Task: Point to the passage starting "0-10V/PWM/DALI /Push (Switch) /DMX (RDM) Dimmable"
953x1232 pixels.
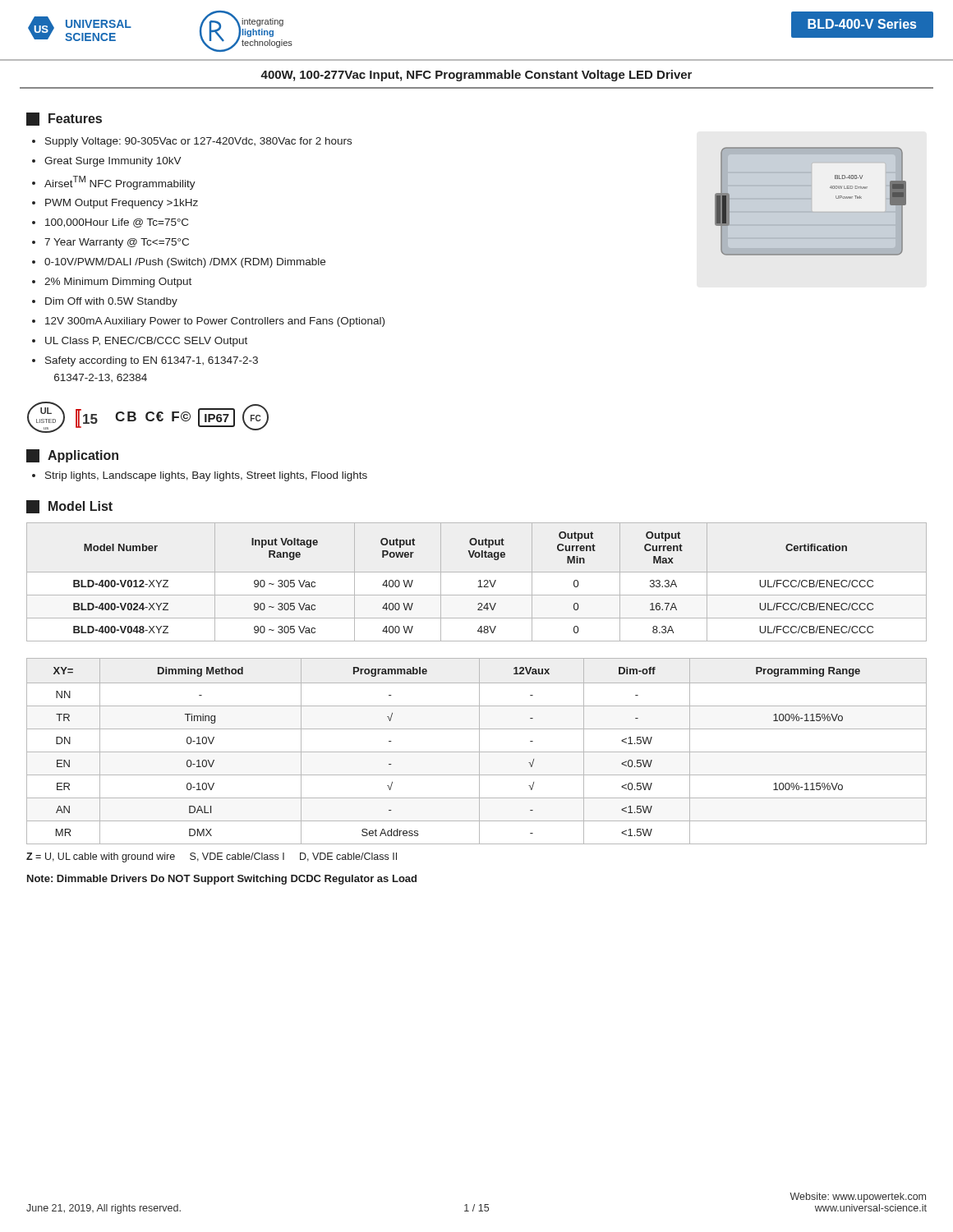Action: [185, 262]
